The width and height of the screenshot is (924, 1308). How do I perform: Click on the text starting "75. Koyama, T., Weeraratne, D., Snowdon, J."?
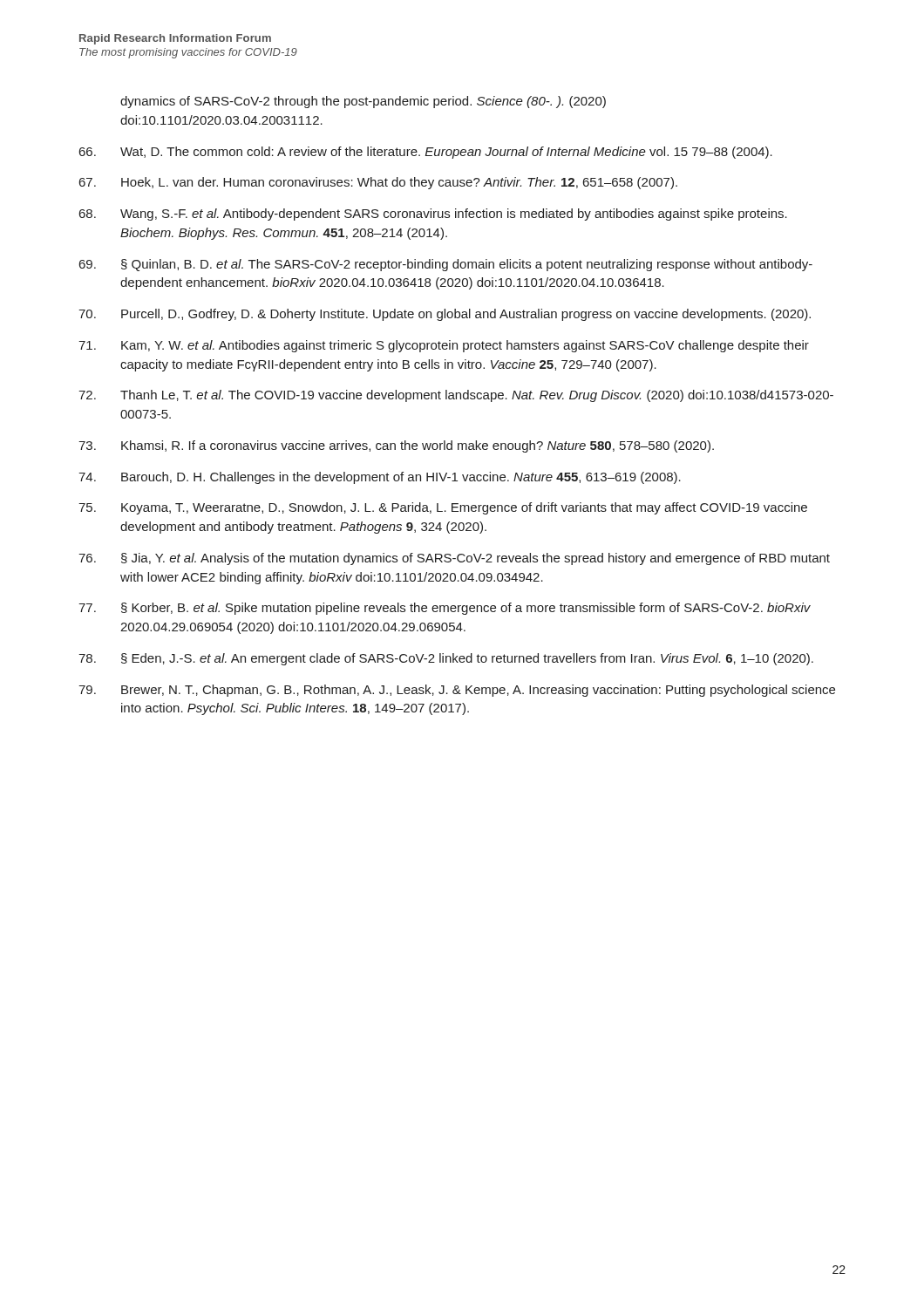pos(462,517)
